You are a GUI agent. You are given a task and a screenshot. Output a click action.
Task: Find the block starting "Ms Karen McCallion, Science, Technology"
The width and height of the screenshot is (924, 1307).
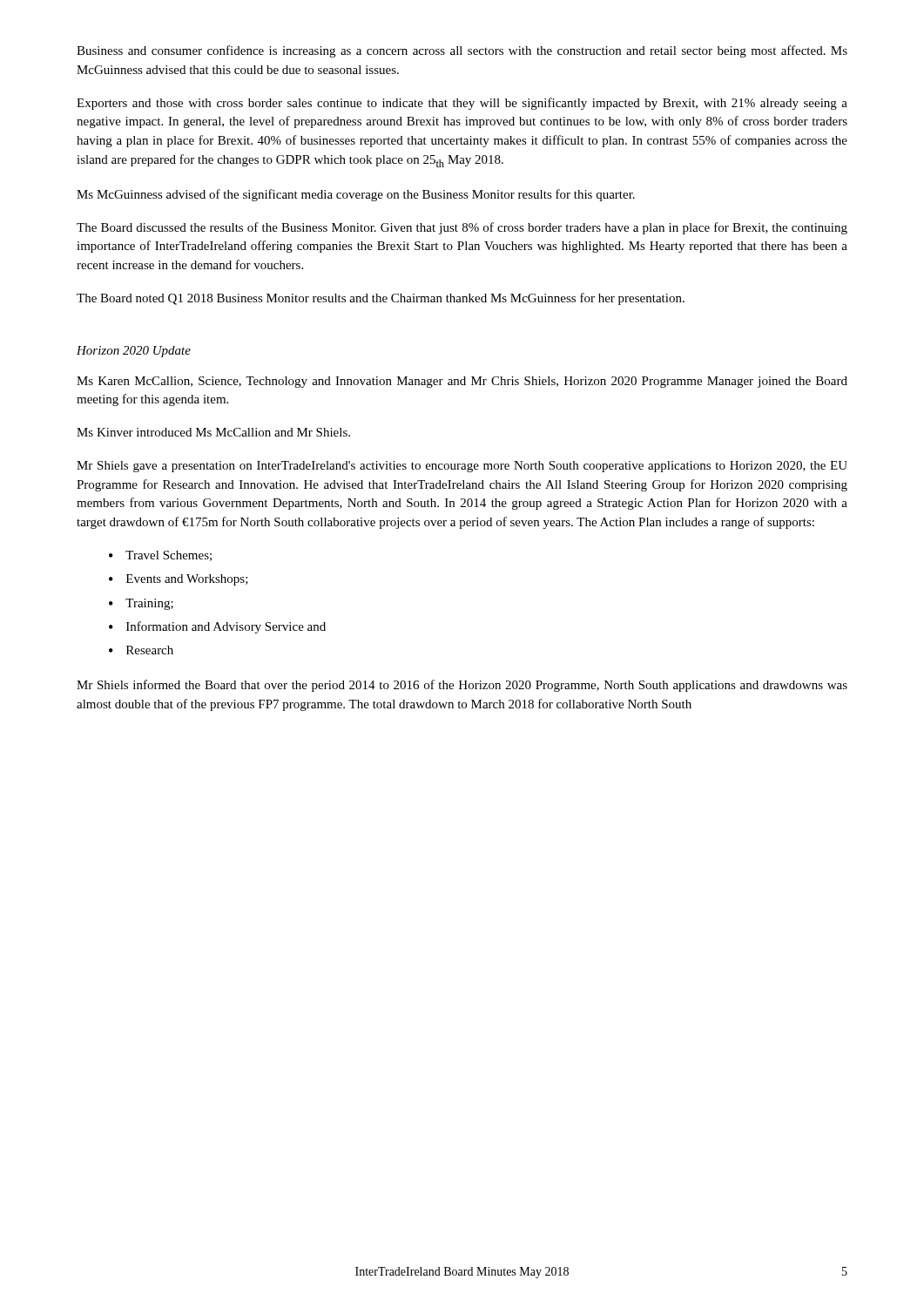pos(462,390)
